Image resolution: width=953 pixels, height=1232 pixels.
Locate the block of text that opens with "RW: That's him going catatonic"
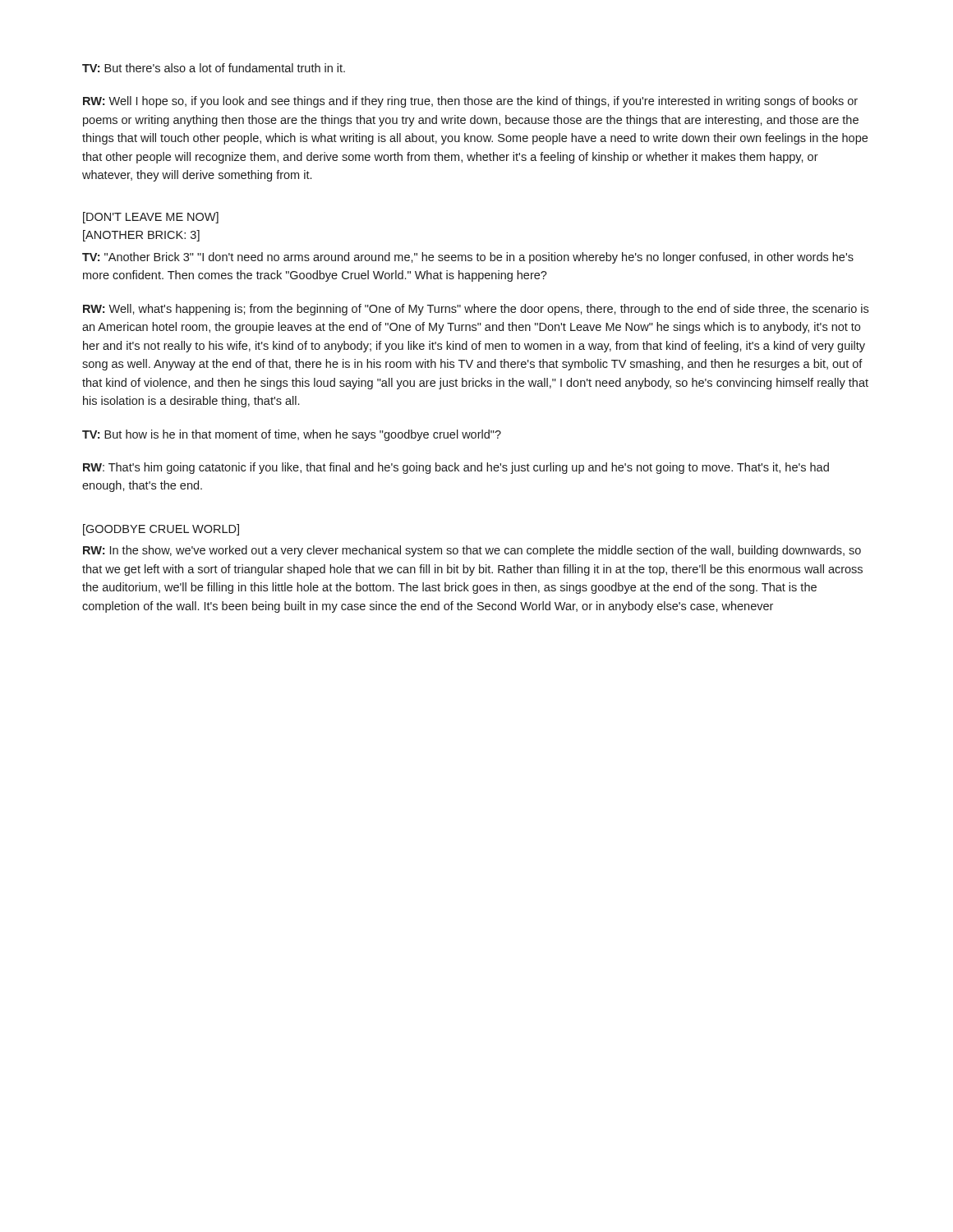point(456,477)
